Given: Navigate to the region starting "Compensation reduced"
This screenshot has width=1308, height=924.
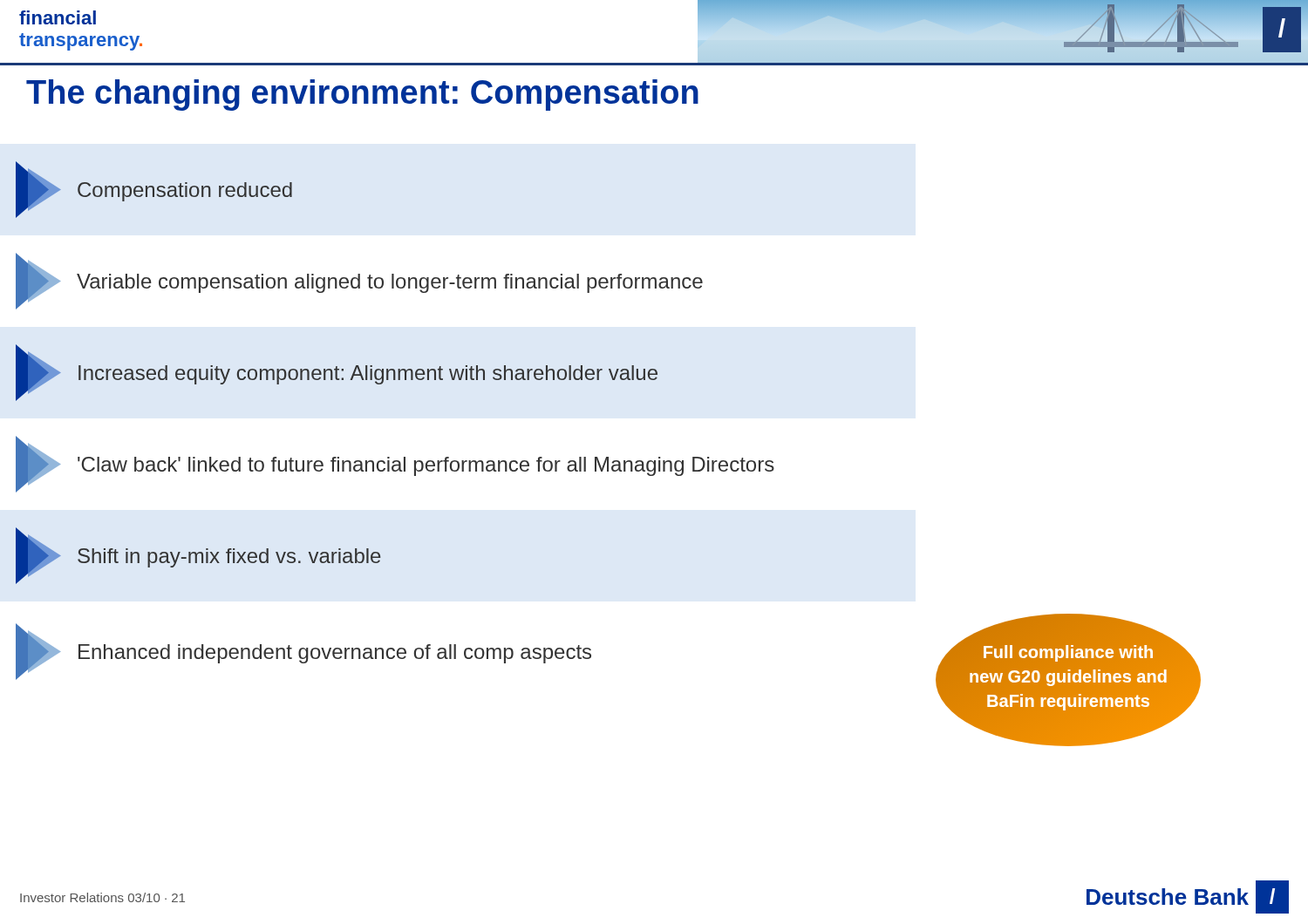Looking at the screenshot, I should click(154, 190).
